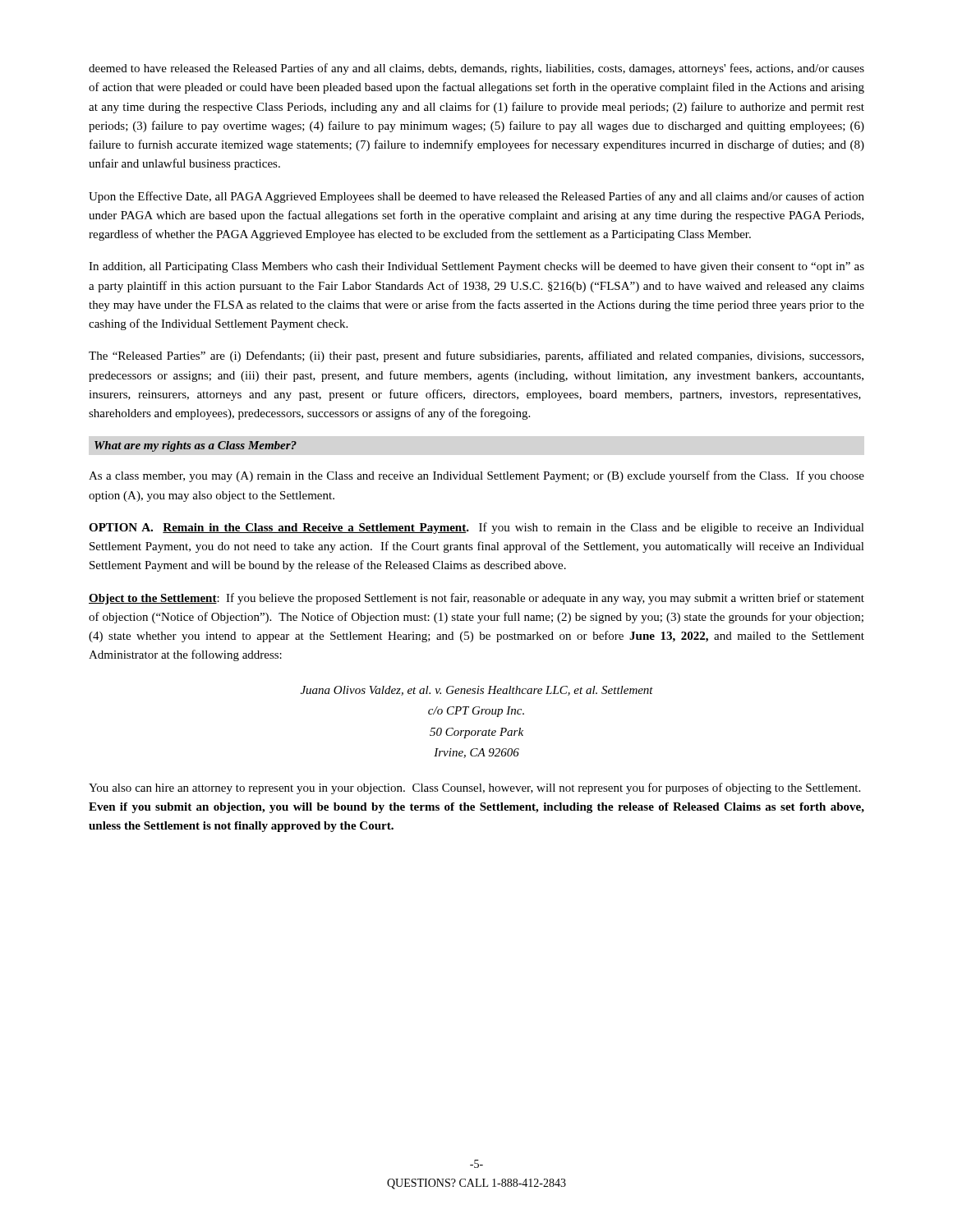
Task: Navigate to the region starting "In addition, all"
Action: point(476,295)
